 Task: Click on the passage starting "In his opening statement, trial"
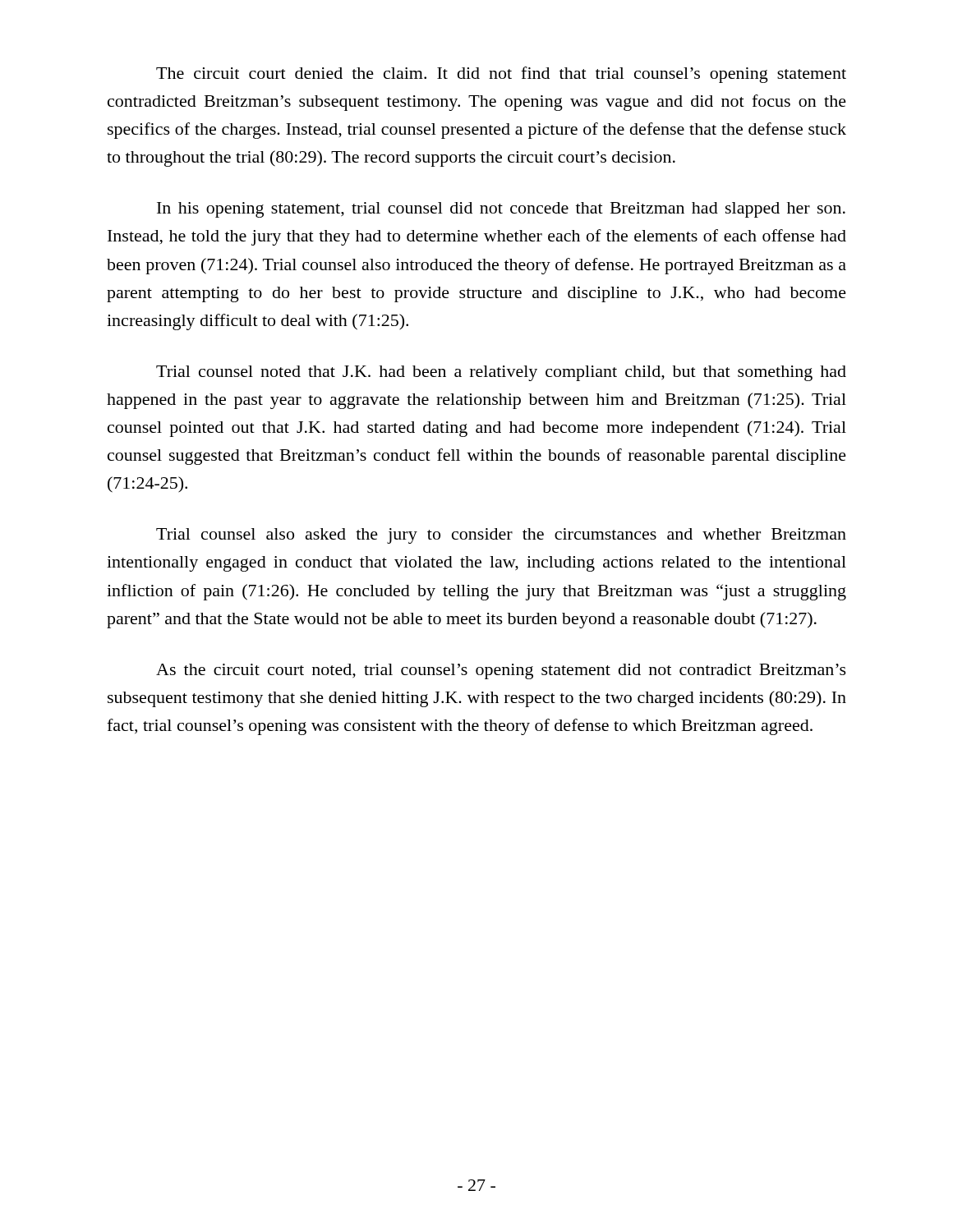[x=476, y=264]
